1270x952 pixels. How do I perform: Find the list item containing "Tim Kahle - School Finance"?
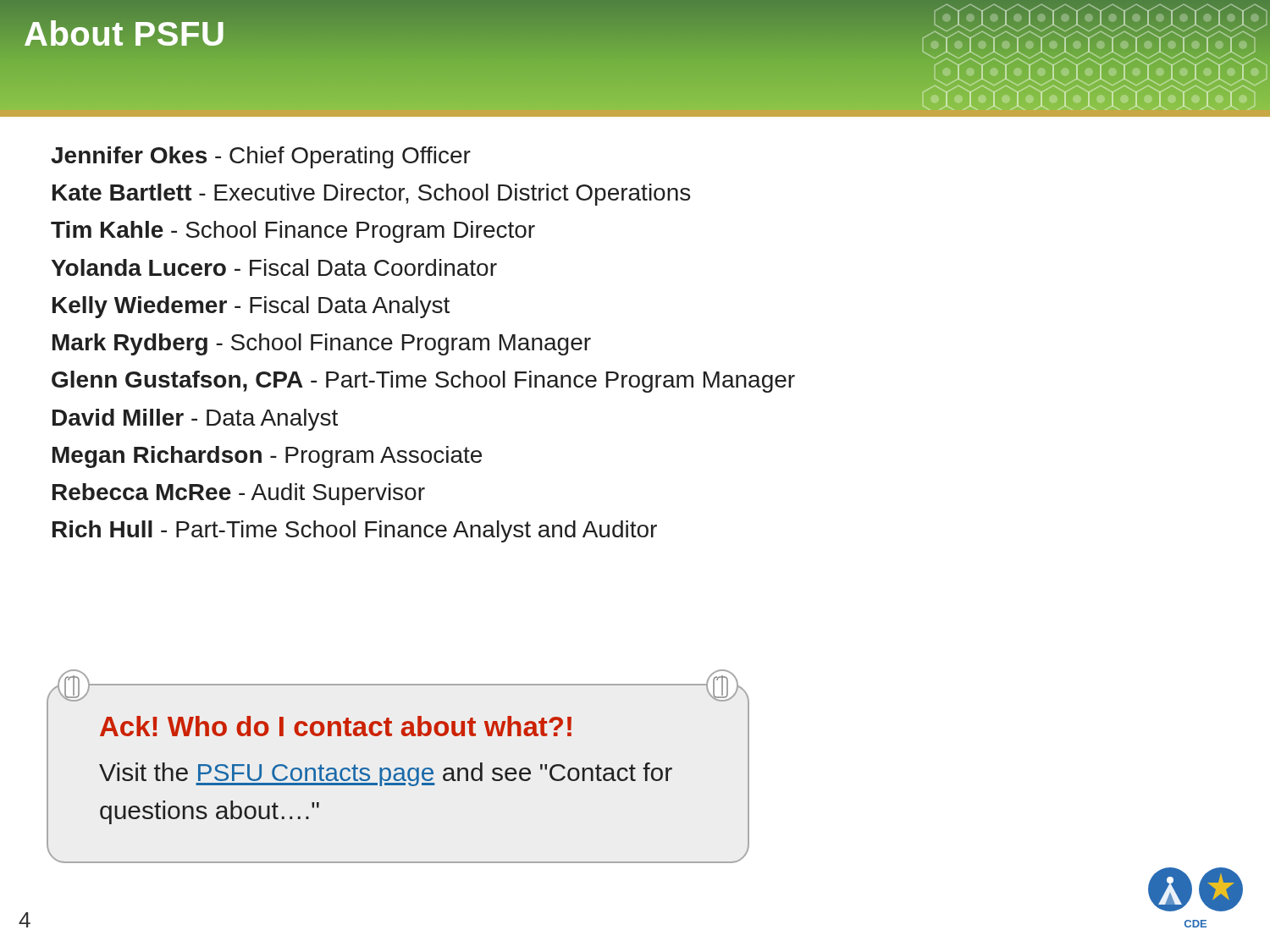[293, 230]
